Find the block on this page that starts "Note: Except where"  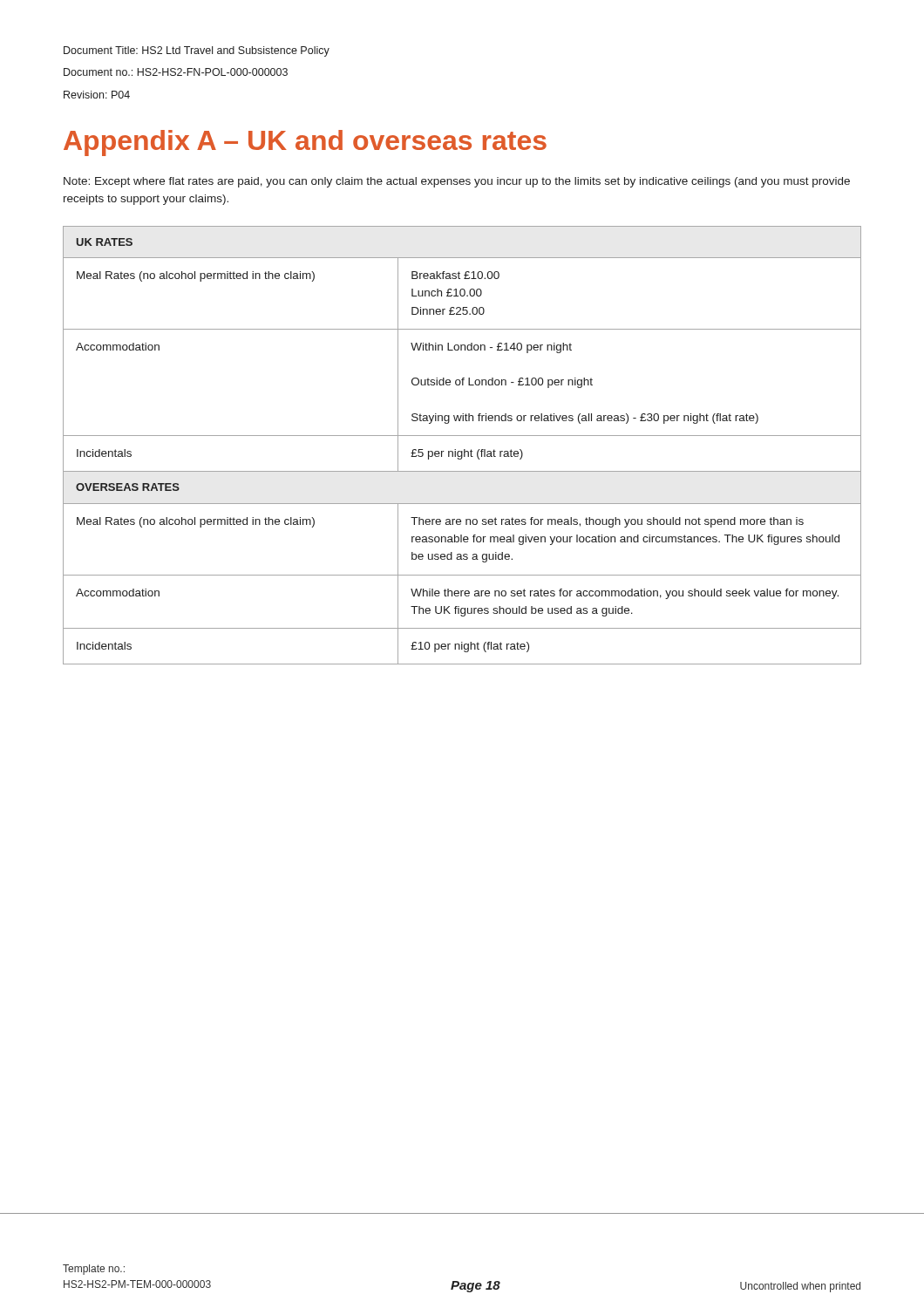coord(457,190)
